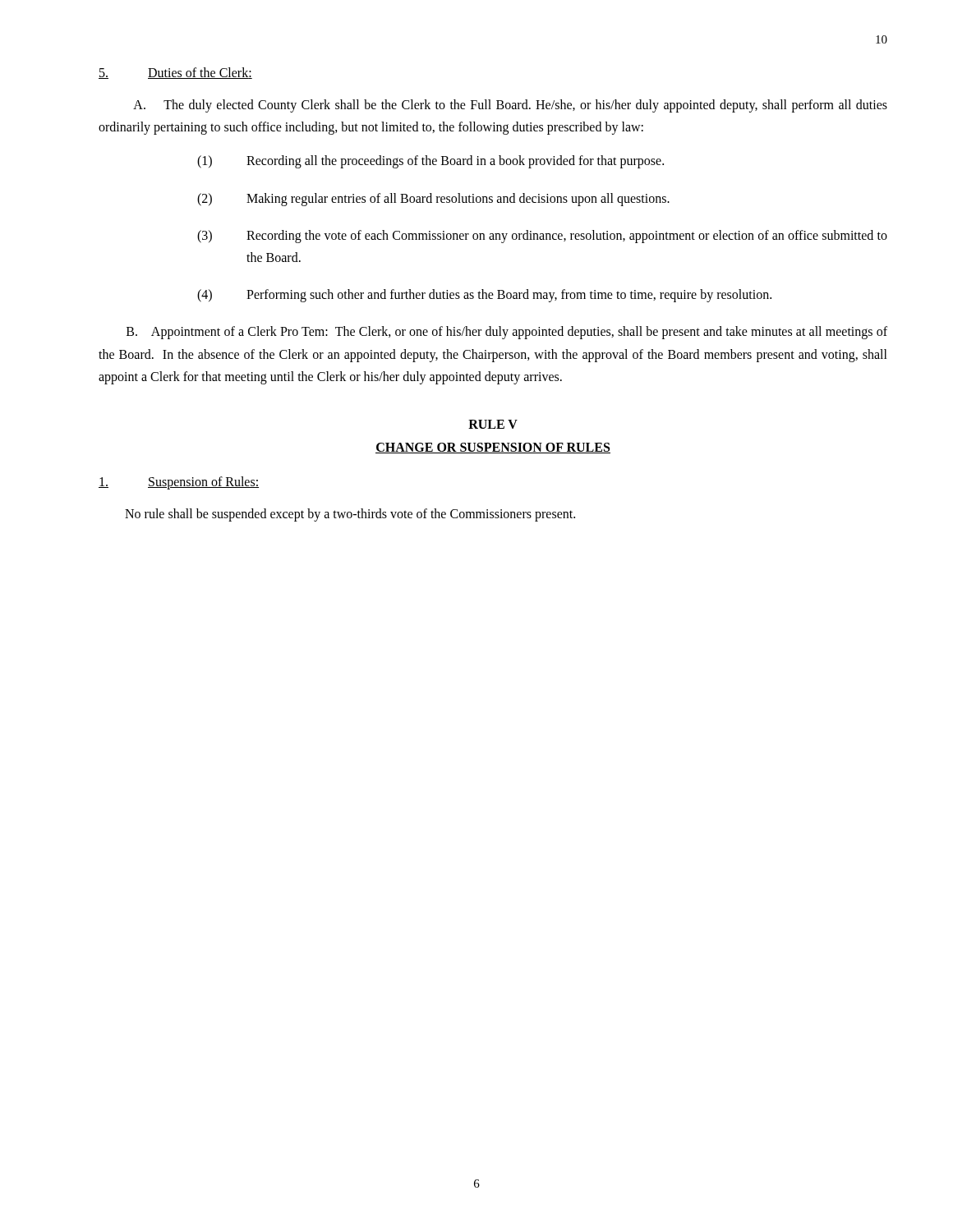
Task: Click the section header that begins "5. Duties of"
Action: pyautogui.click(x=175, y=73)
